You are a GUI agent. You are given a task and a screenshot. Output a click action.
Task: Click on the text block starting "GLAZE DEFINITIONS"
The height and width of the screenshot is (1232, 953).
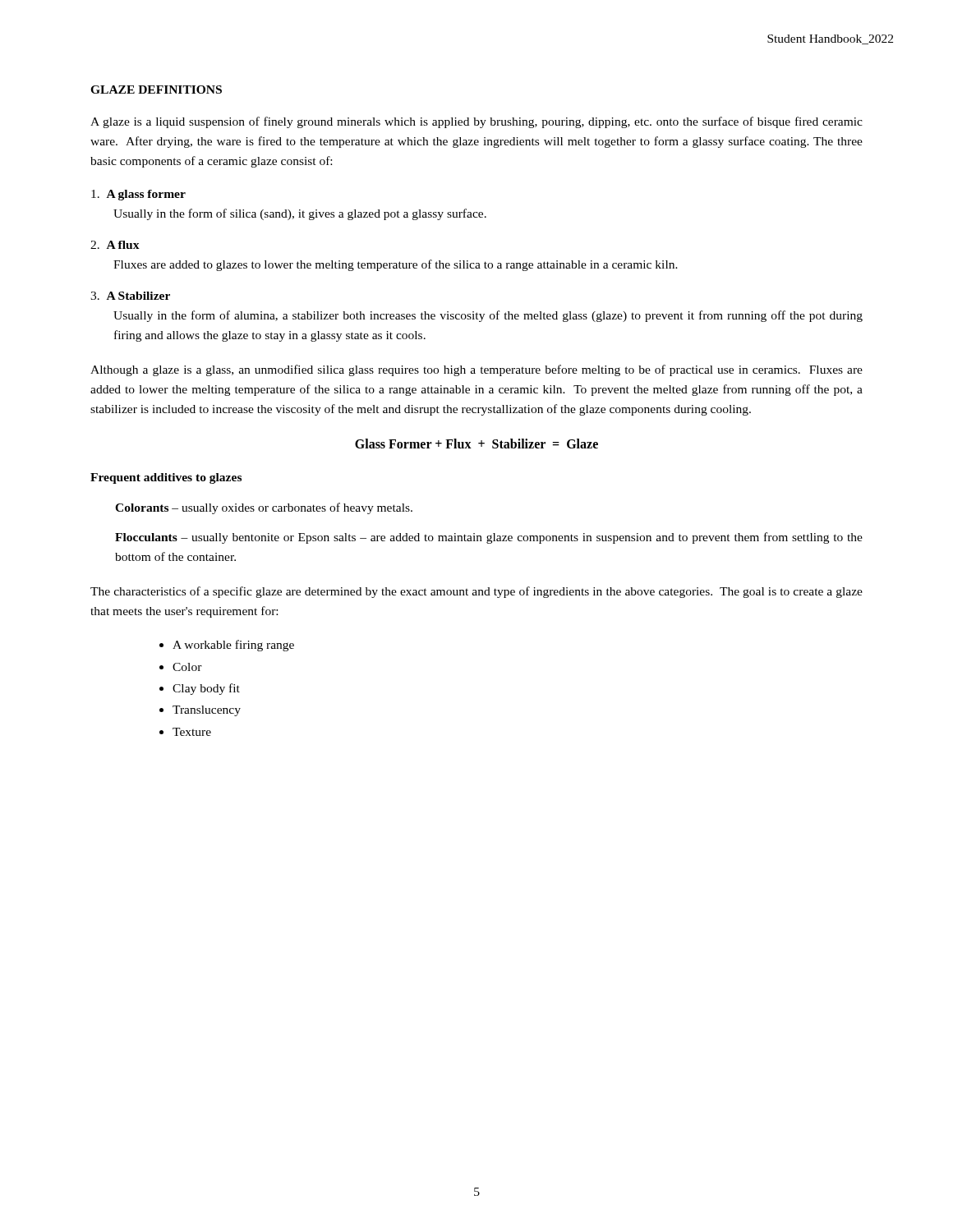(x=156, y=89)
